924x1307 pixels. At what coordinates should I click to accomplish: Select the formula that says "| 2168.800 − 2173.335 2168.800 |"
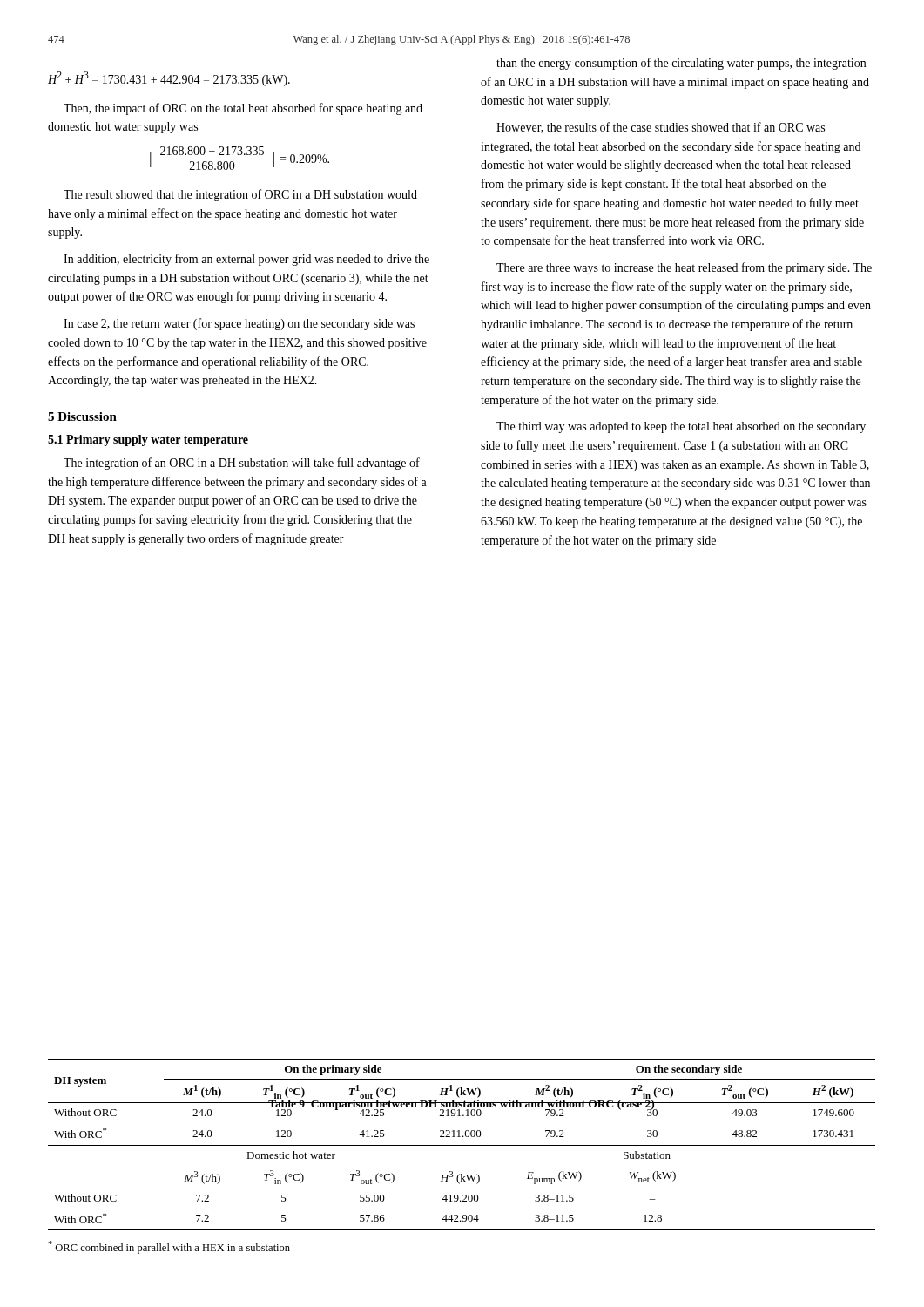click(240, 159)
